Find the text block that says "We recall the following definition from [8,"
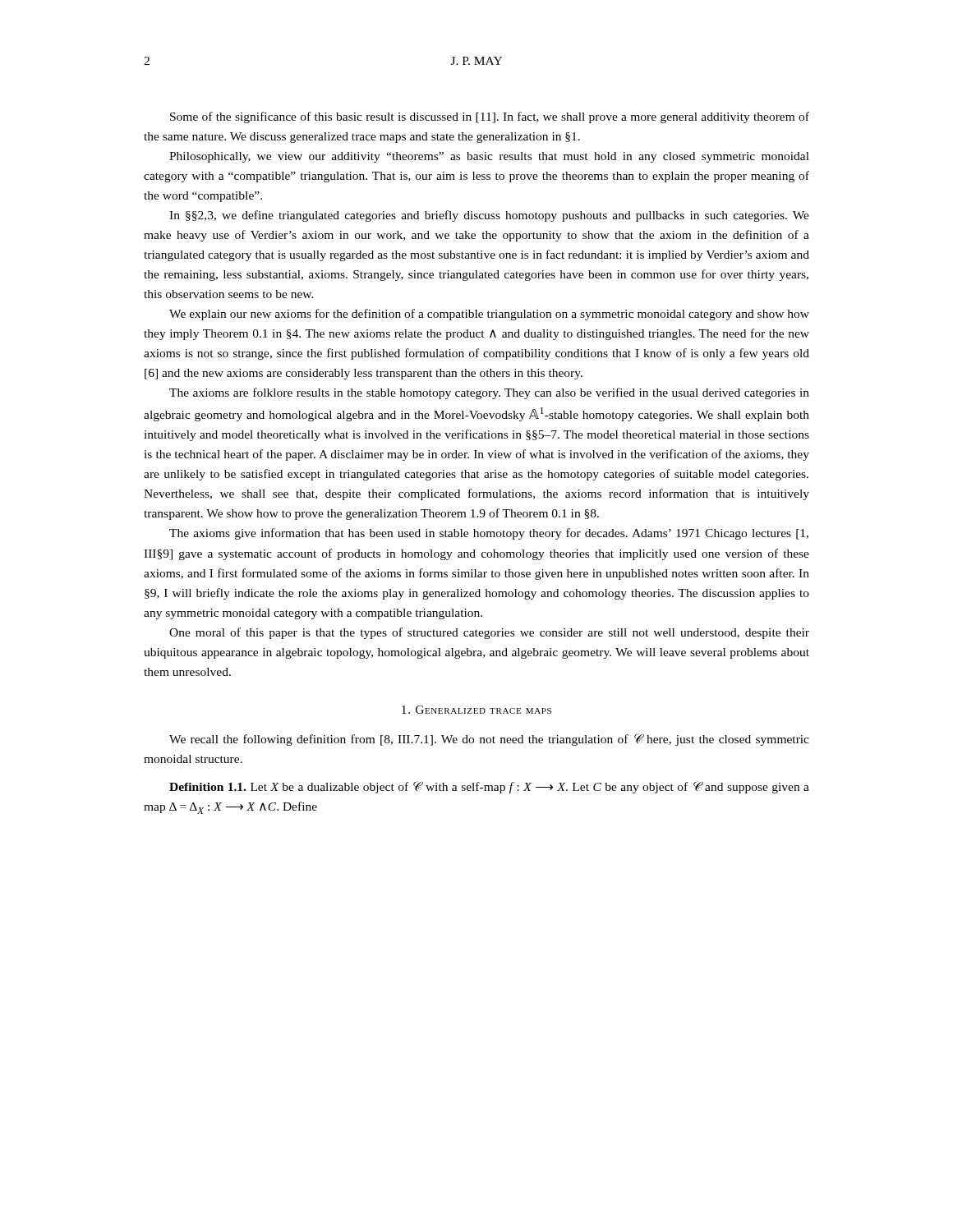This screenshot has width=953, height=1232. 476,749
